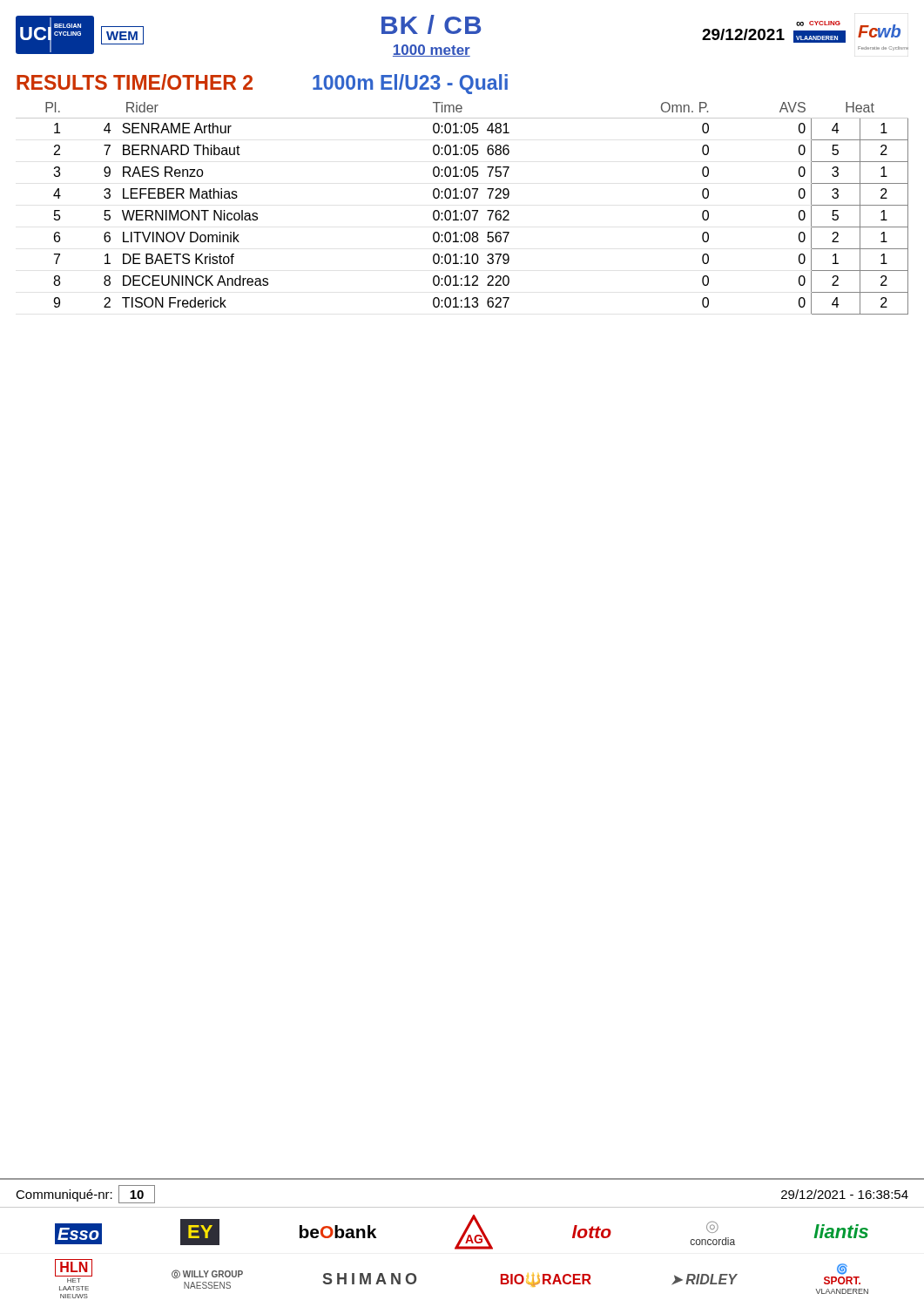The image size is (924, 1307).
Task: Locate the table with the text "0:01:13 627"
Action: (462, 207)
